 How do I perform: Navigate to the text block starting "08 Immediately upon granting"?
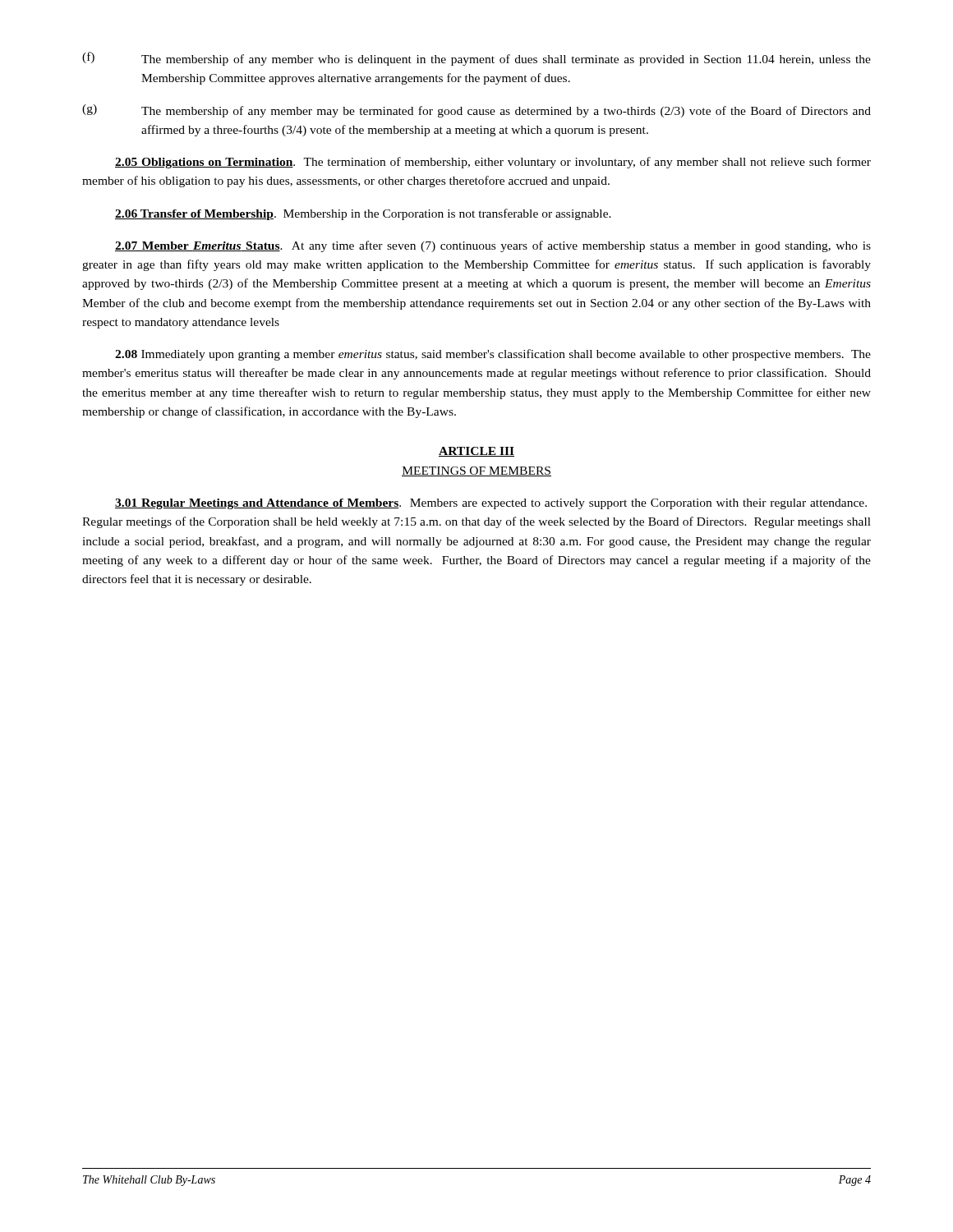(476, 382)
